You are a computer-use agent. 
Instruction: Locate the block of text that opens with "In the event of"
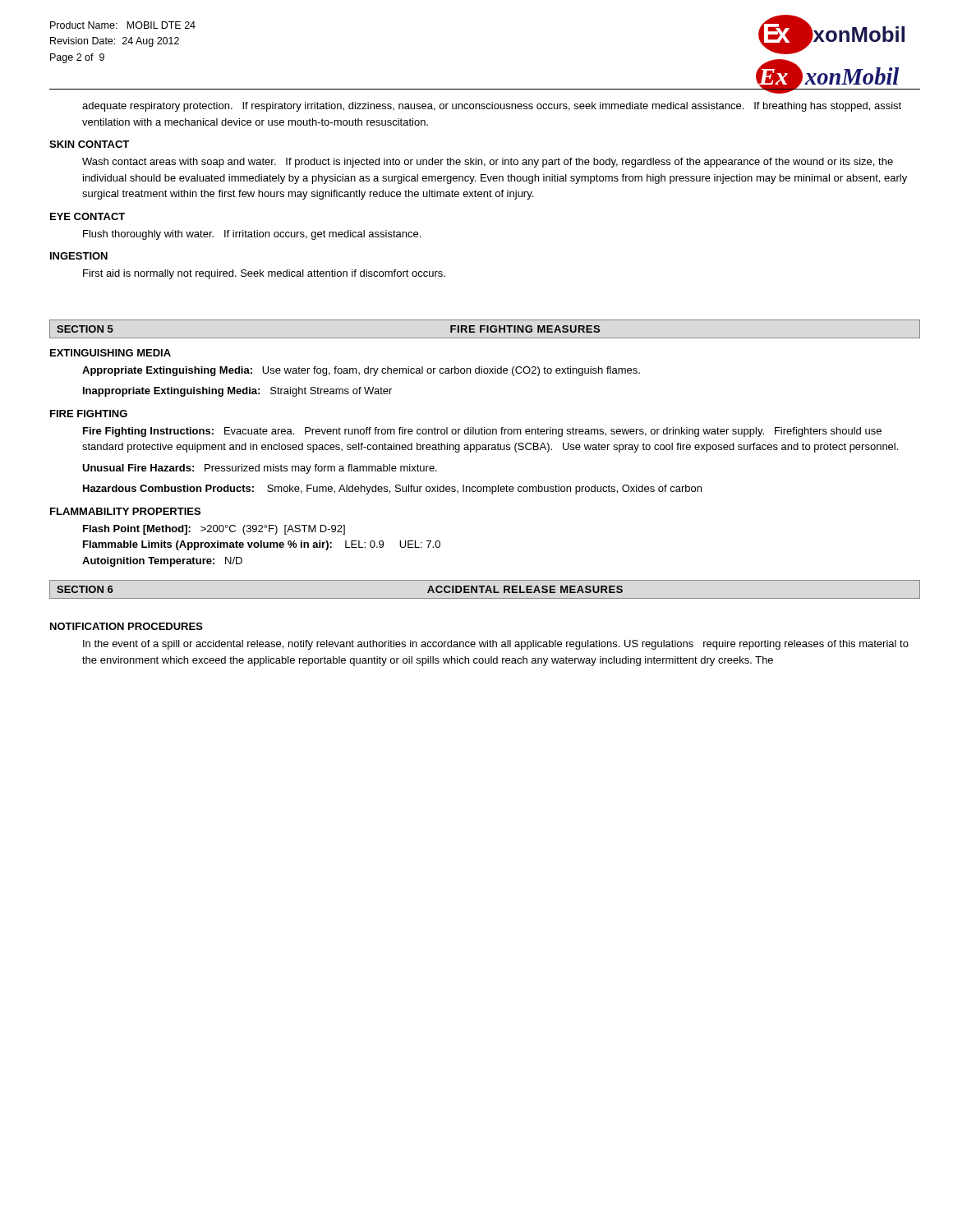pos(495,651)
